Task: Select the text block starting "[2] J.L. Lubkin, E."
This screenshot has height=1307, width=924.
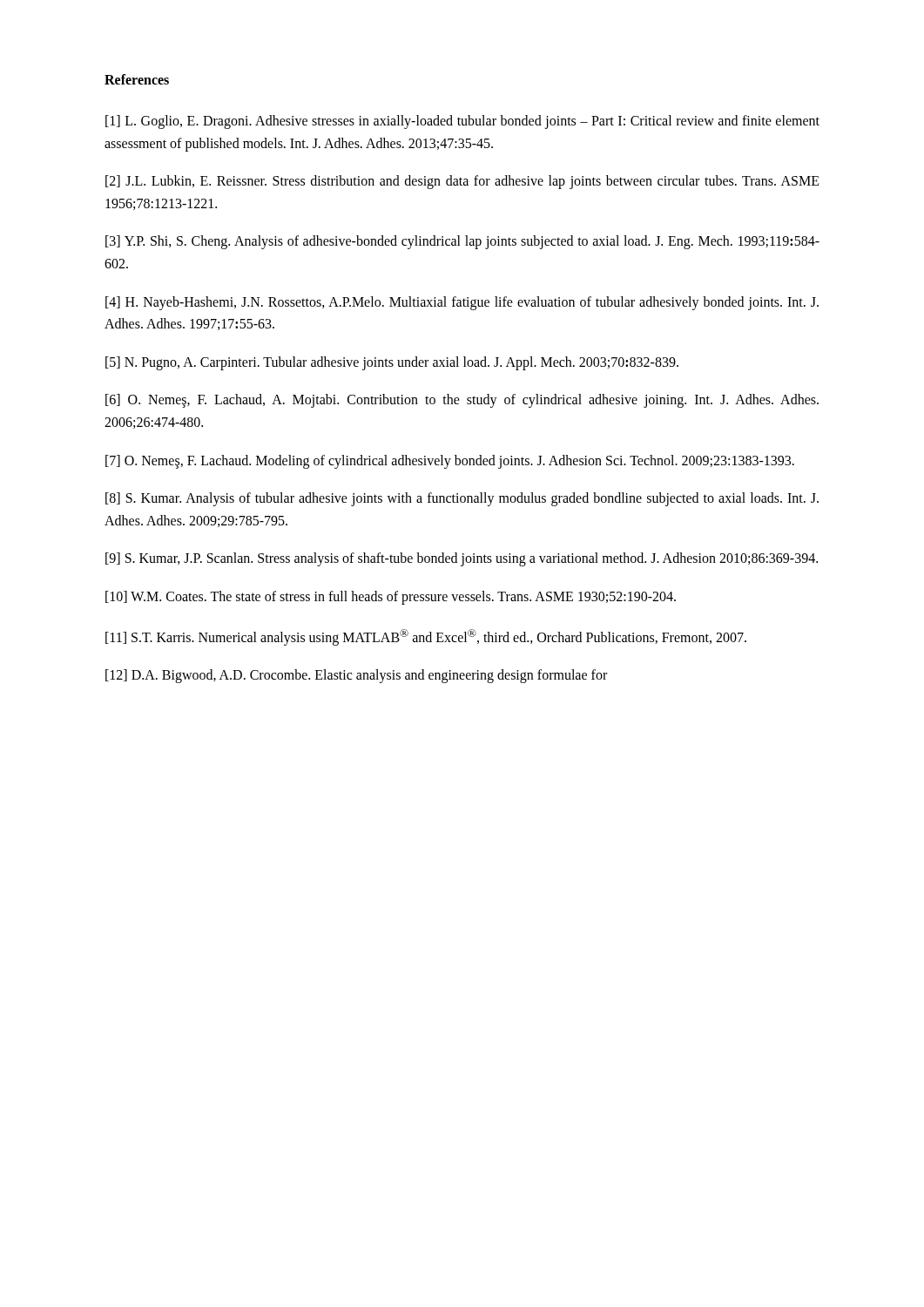Action: click(x=462, y=192)
